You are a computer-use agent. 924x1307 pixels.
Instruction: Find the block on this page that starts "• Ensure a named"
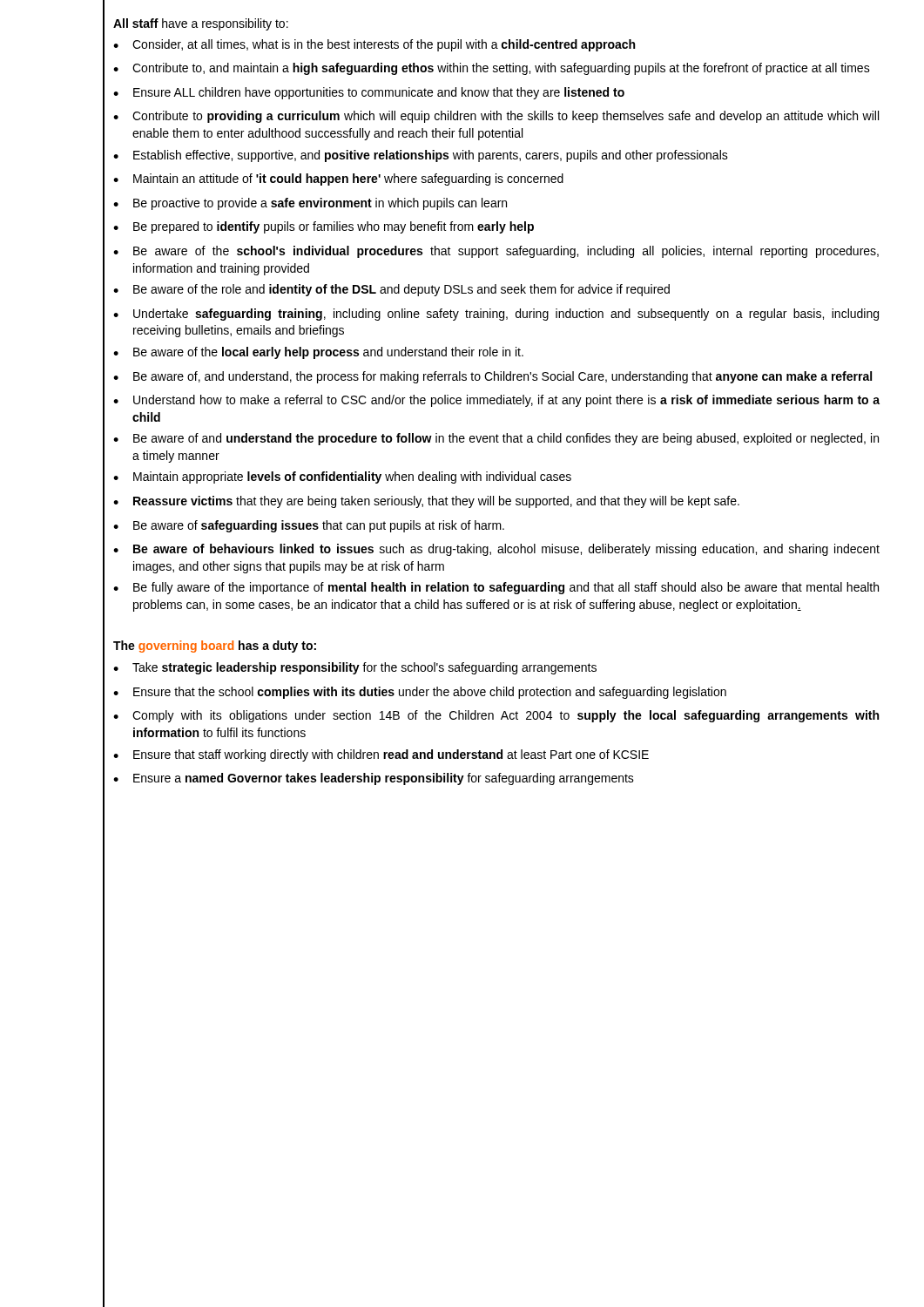point(496,780)
